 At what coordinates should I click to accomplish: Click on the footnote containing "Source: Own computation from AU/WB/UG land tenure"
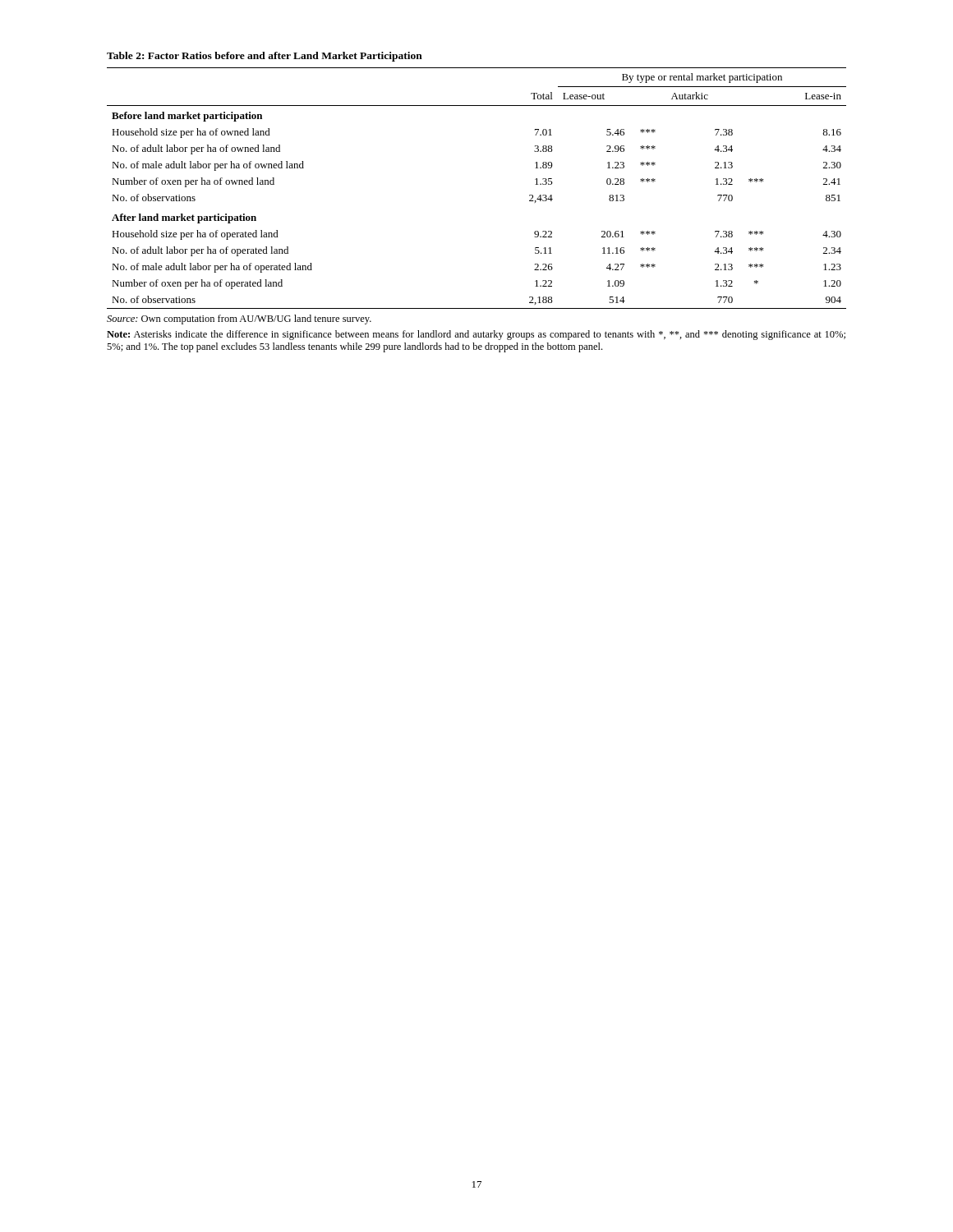coord(239,319)
